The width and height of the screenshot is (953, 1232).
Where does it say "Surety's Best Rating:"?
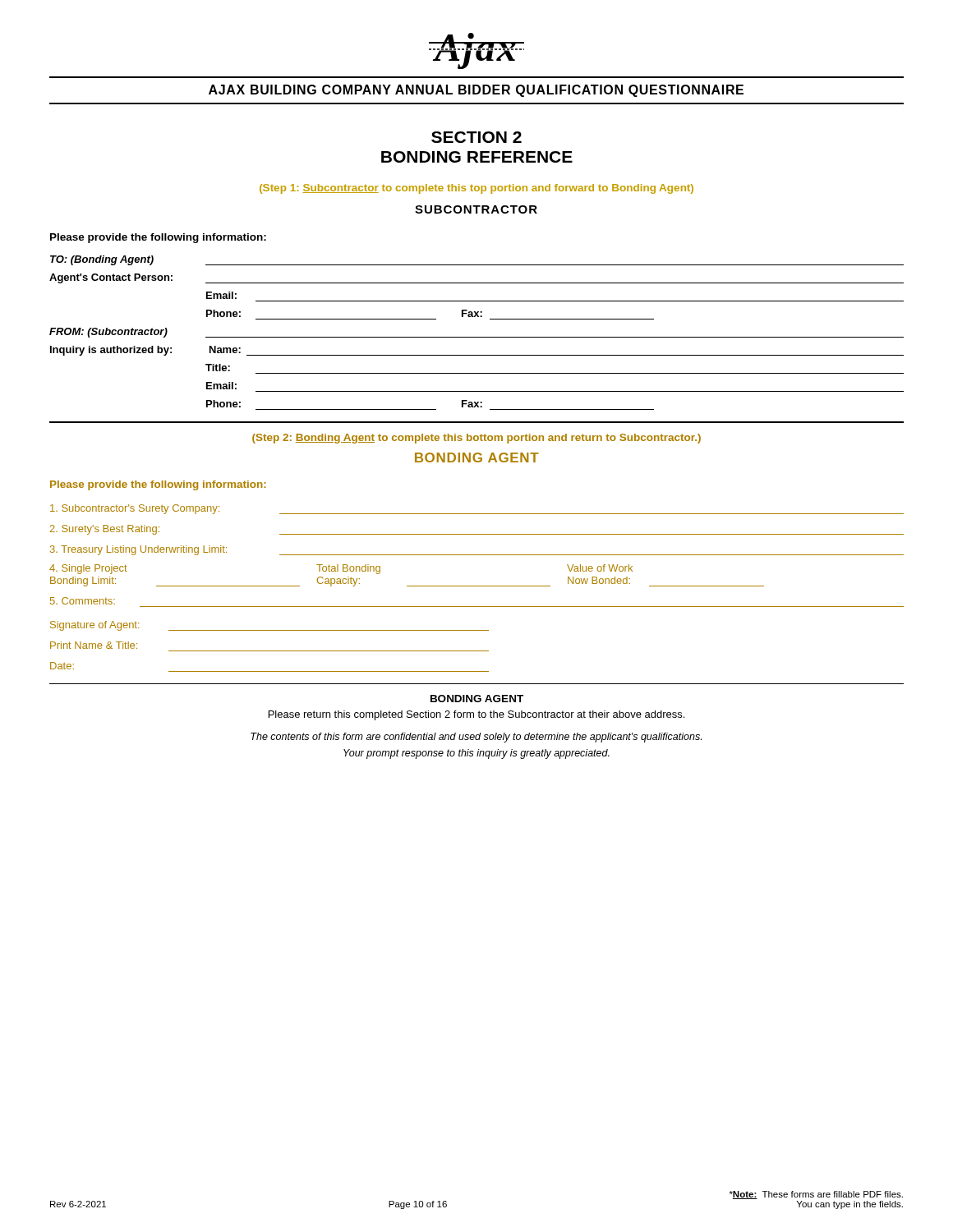pos(476,528)
